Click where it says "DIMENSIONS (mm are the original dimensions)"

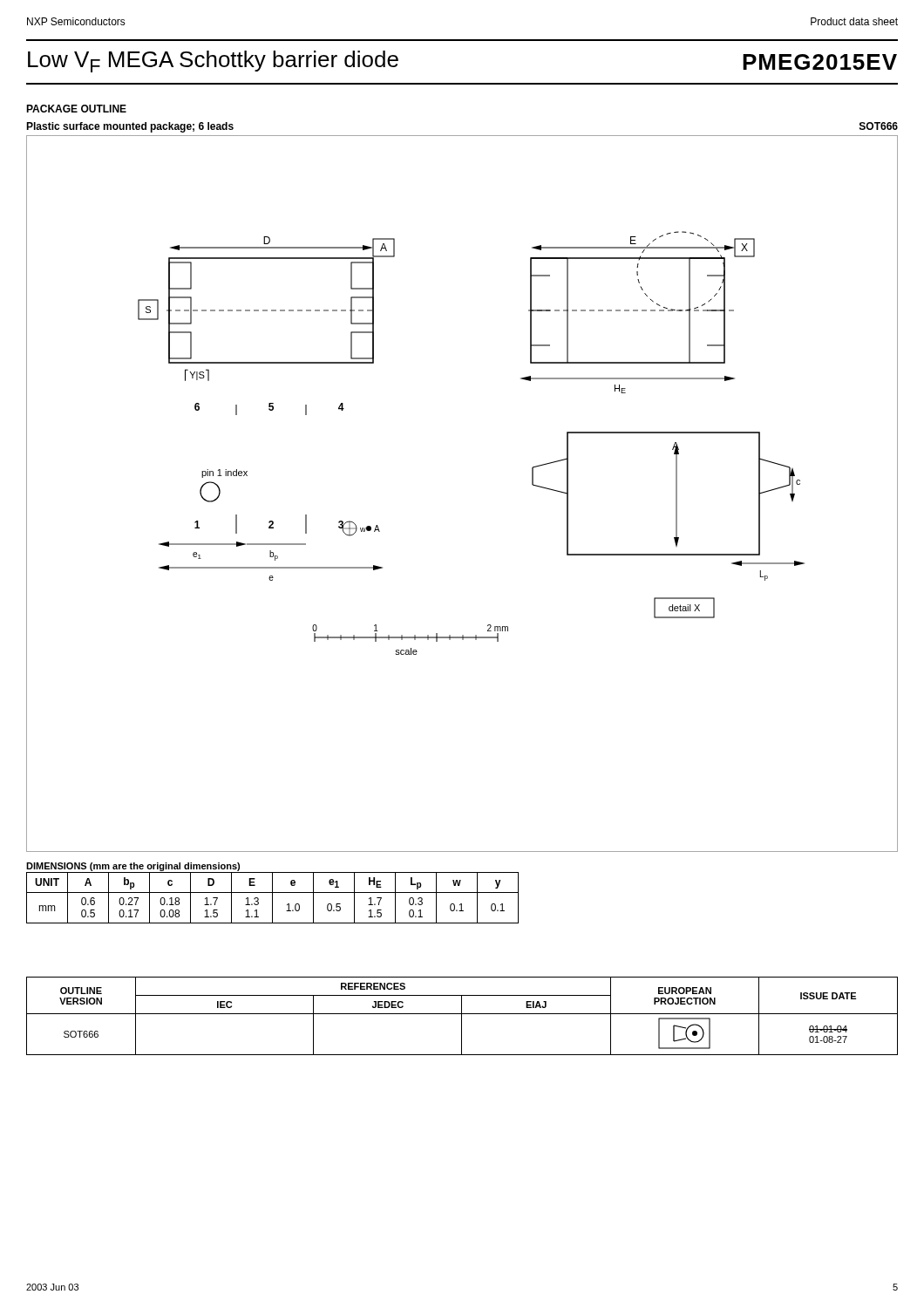pos(133,866)
